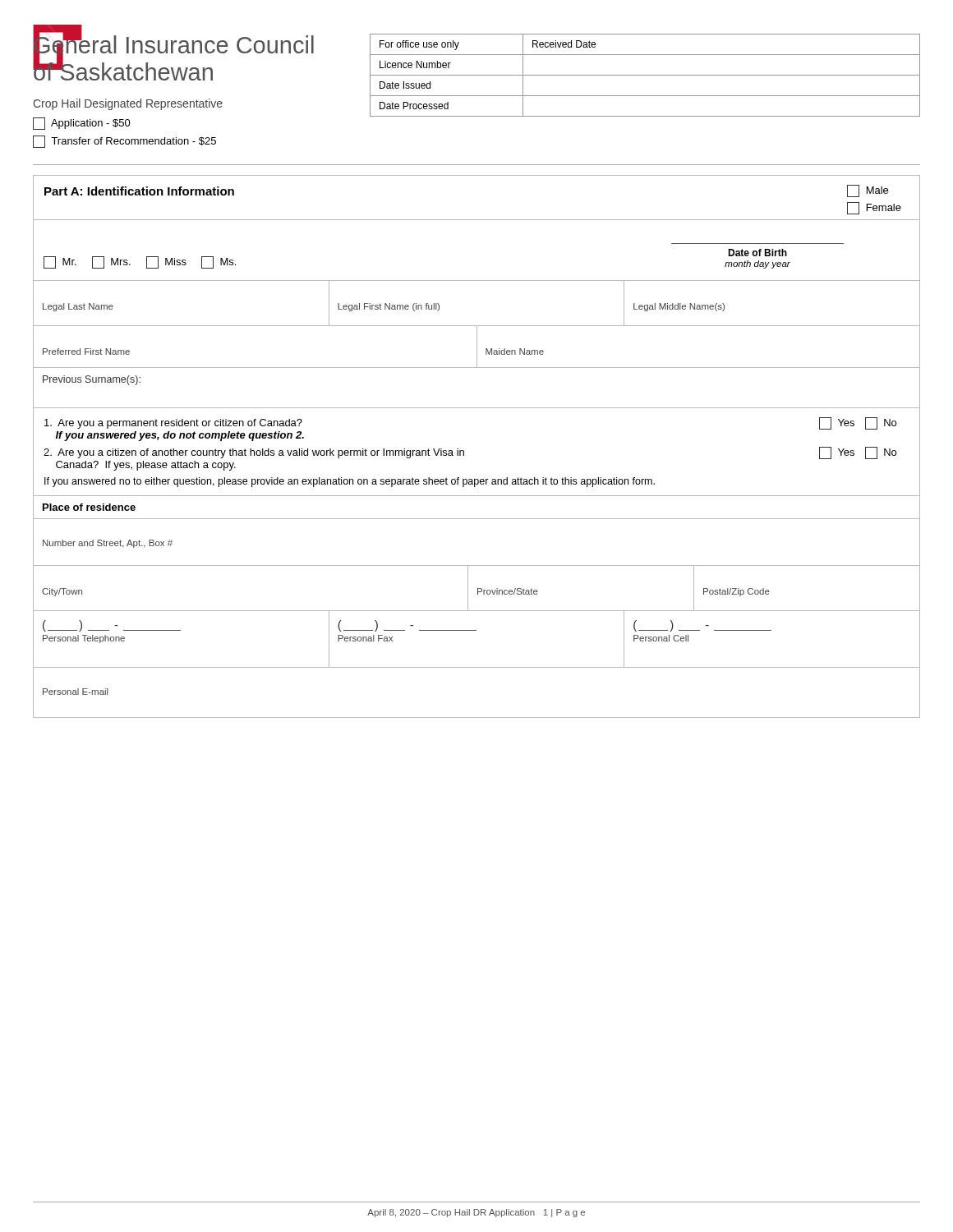Click on the region starting "Personal E-mail"
953x1232 pixels.
click(75, 685)
